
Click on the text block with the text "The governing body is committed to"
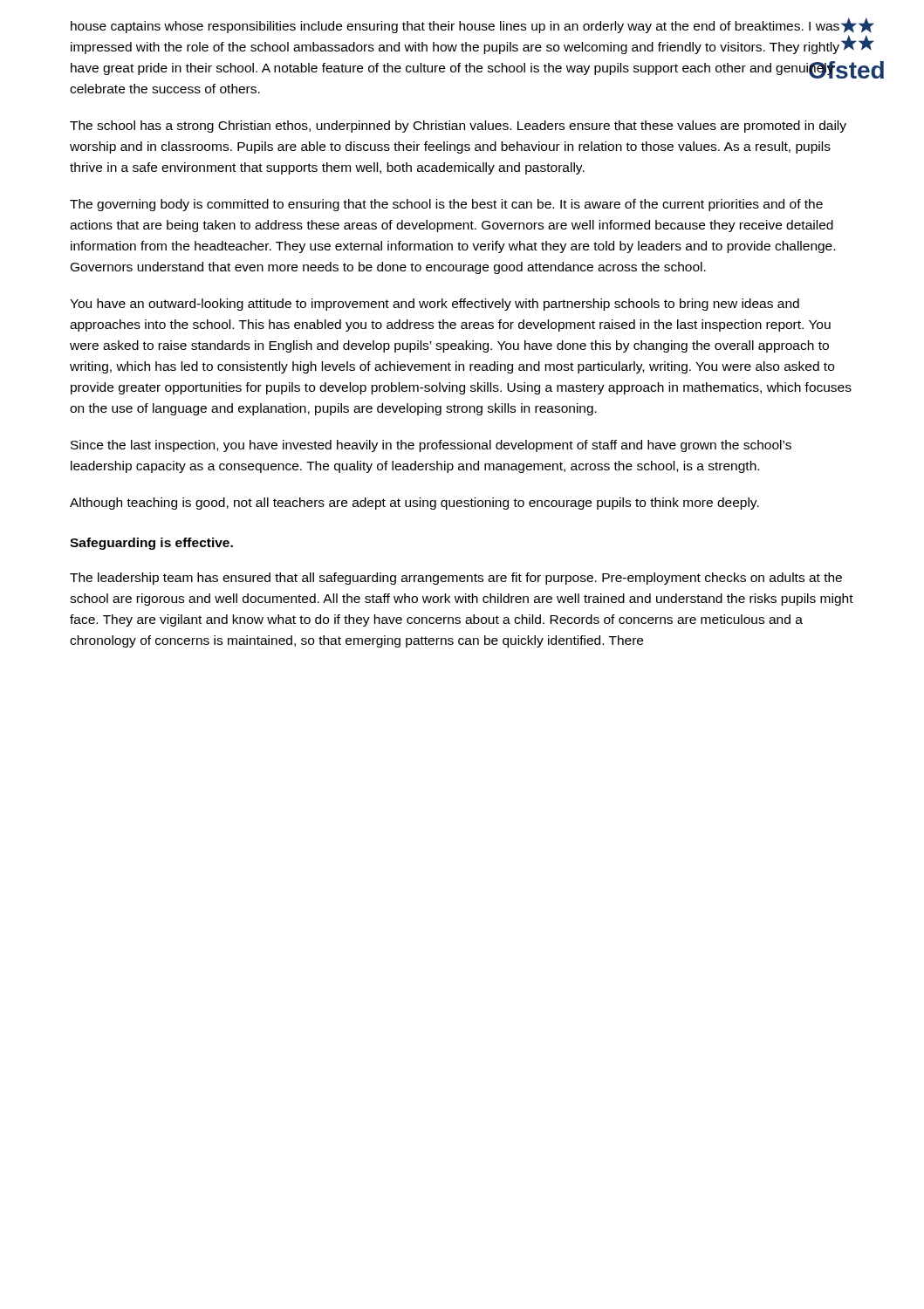pos(453,235)
